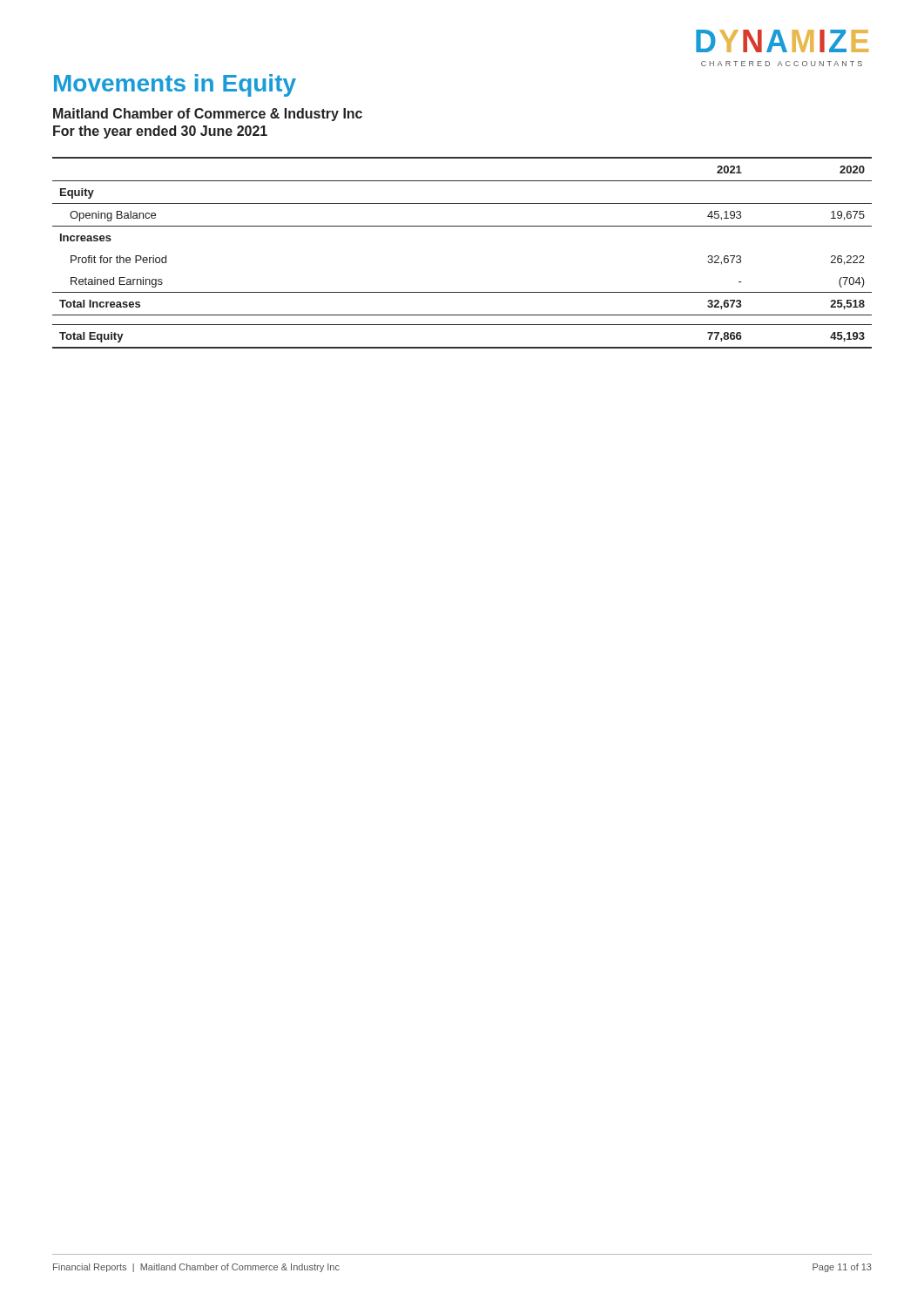Viewport: 924px width, 1307px height.
Task: Select the text starting "For the year ended 30 June 2021"
Action: (x=160, y=131)
